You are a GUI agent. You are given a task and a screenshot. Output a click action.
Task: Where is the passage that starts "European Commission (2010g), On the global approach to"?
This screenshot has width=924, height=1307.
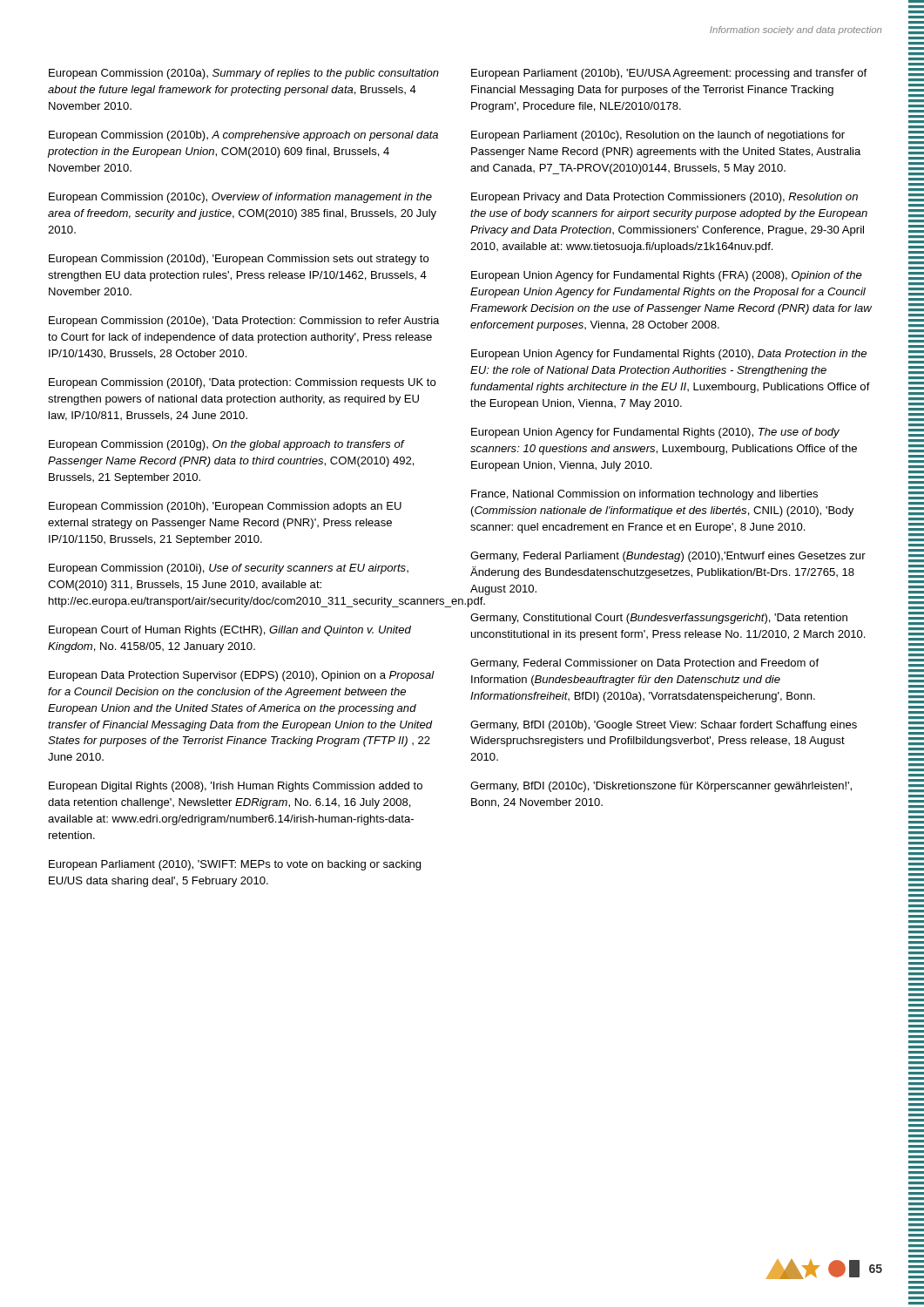coord(231,460)
